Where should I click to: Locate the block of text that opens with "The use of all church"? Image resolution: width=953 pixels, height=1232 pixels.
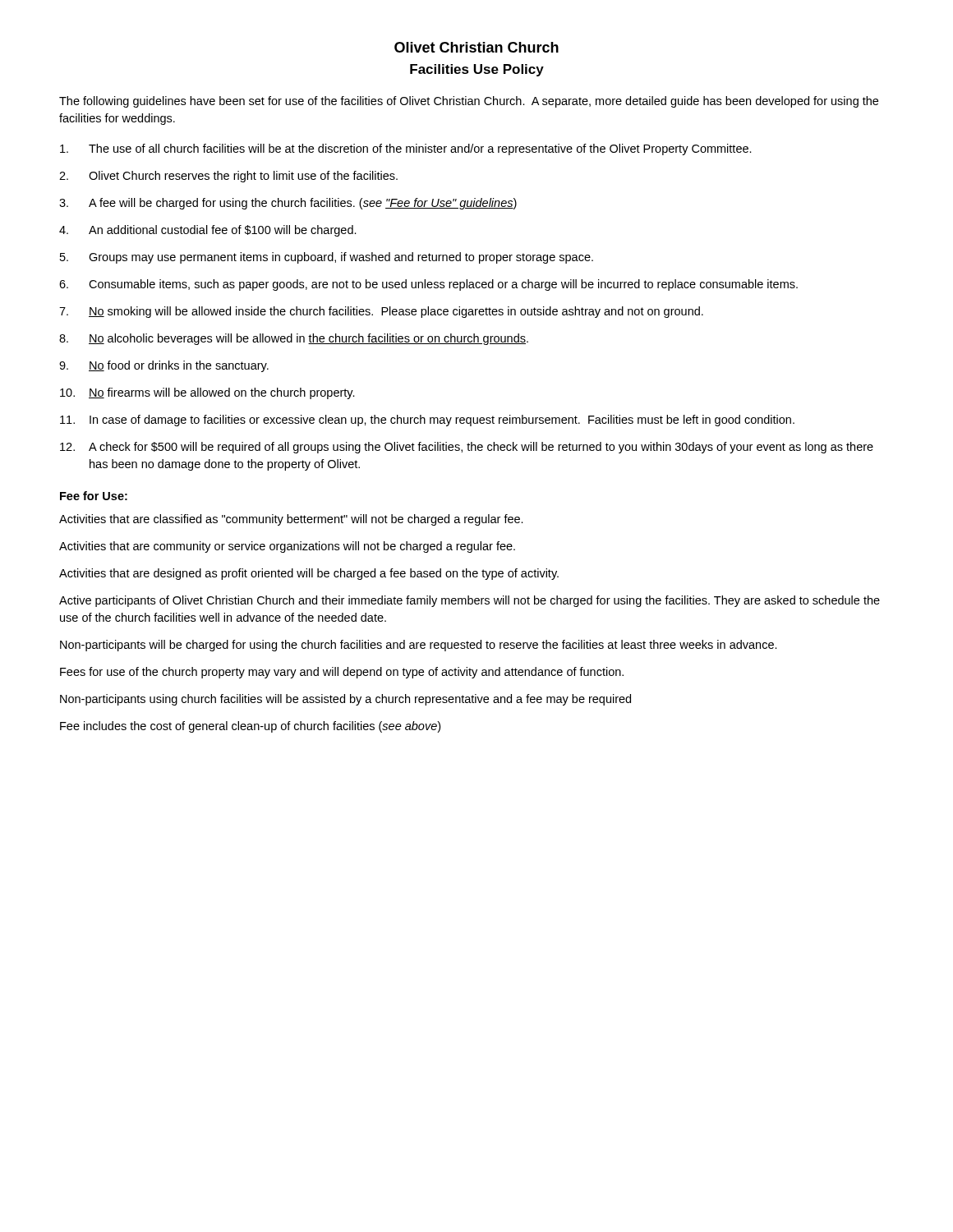point(476,149)
